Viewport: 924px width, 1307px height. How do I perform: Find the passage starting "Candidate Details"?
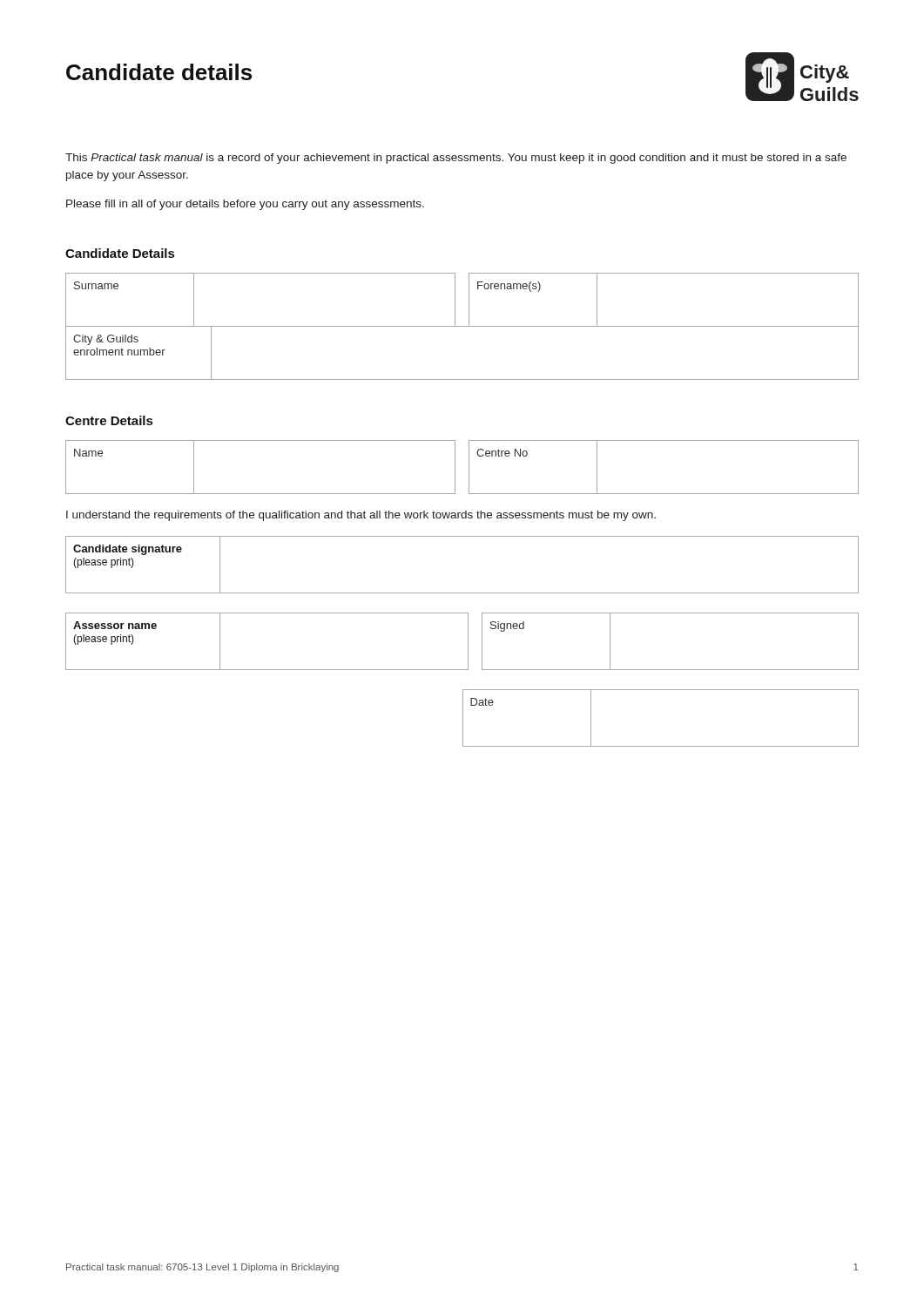coord(120,253)
